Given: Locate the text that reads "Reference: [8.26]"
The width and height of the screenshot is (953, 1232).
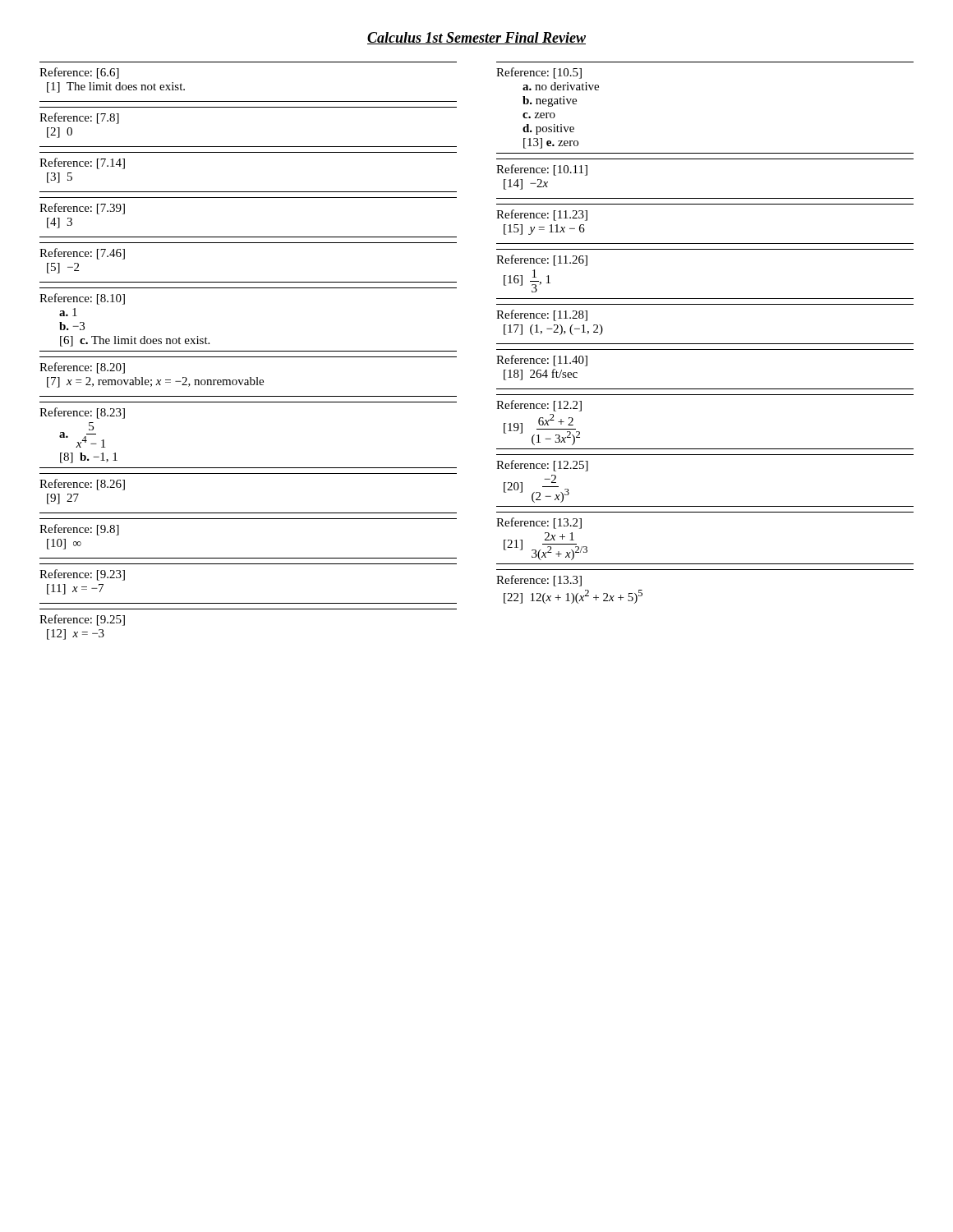Looking at the screenshot, I should 83,484.
